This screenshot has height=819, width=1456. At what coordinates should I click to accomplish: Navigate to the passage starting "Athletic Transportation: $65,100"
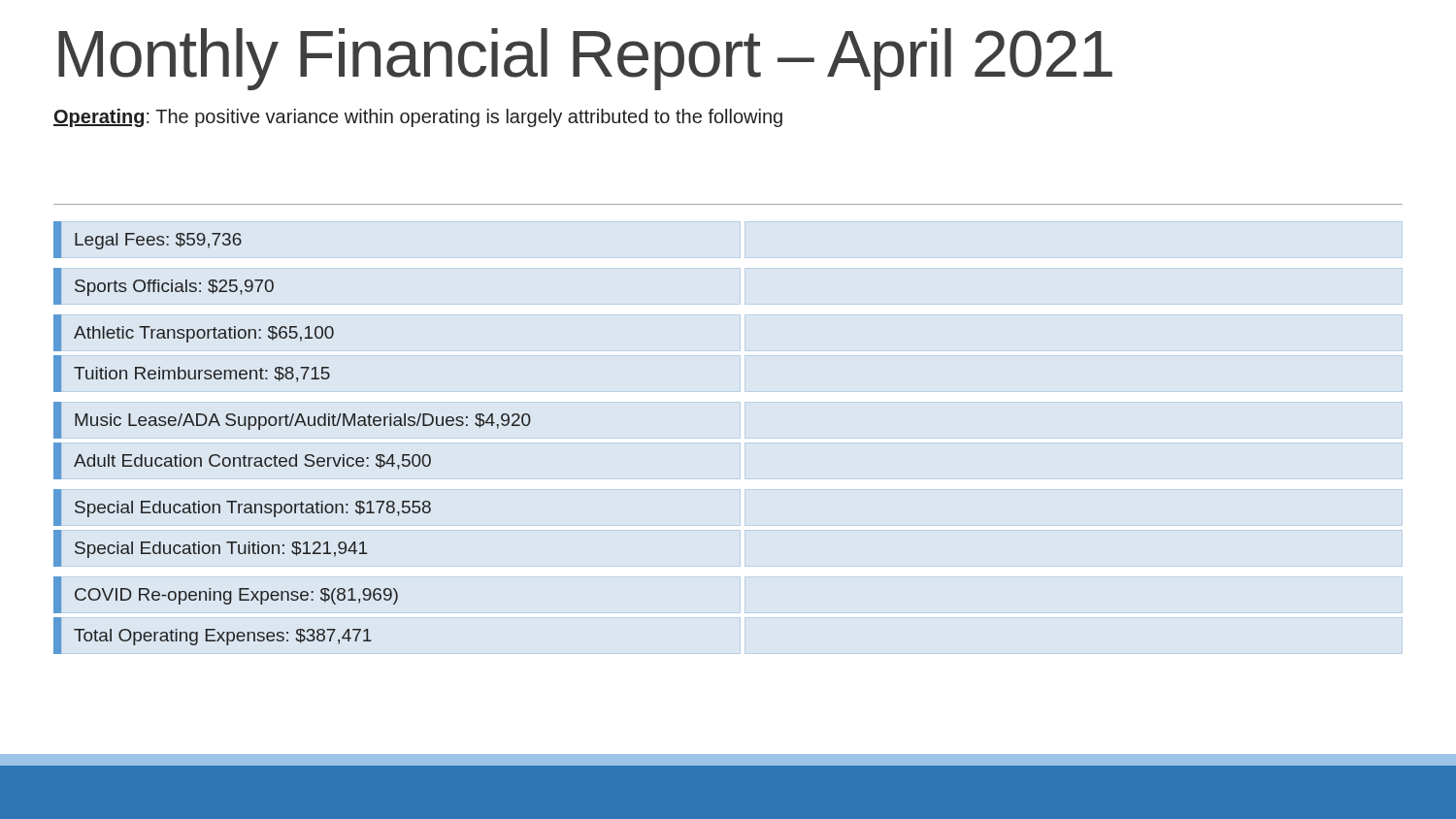(x=194, y=333)
